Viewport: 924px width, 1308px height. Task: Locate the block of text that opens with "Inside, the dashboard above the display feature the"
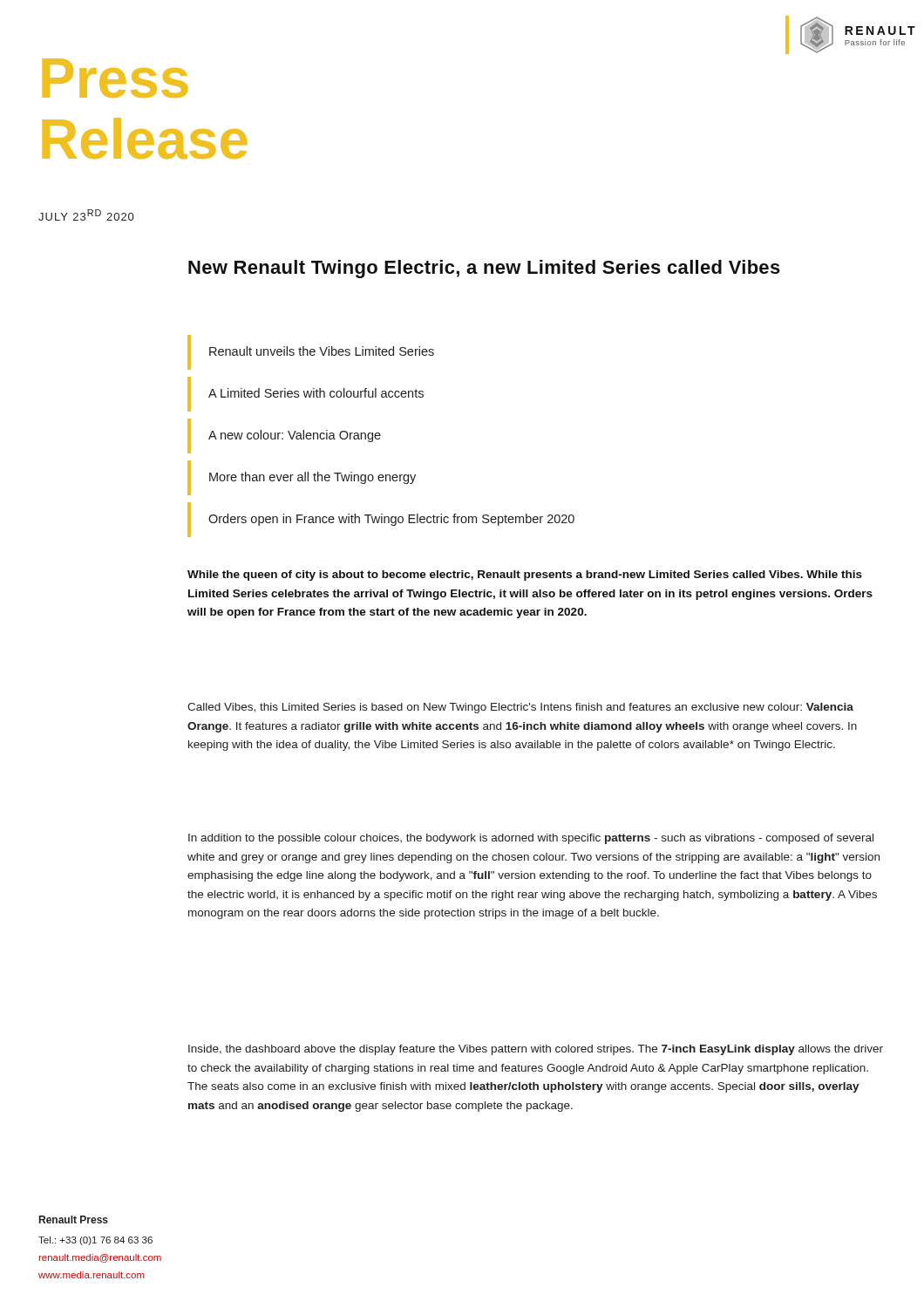click(535, 1077)
